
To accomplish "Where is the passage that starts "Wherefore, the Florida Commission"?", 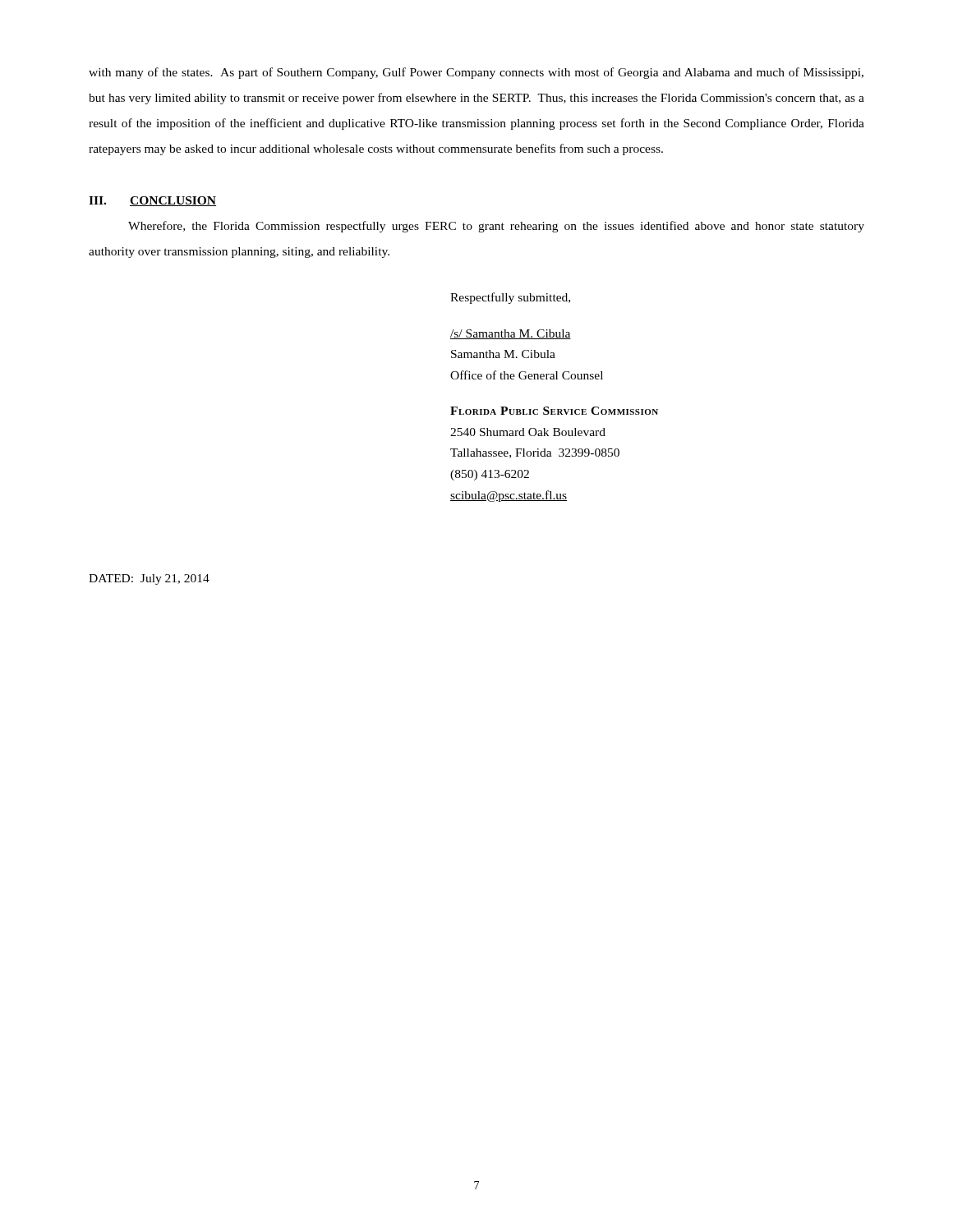I will (x=476, y=238).
